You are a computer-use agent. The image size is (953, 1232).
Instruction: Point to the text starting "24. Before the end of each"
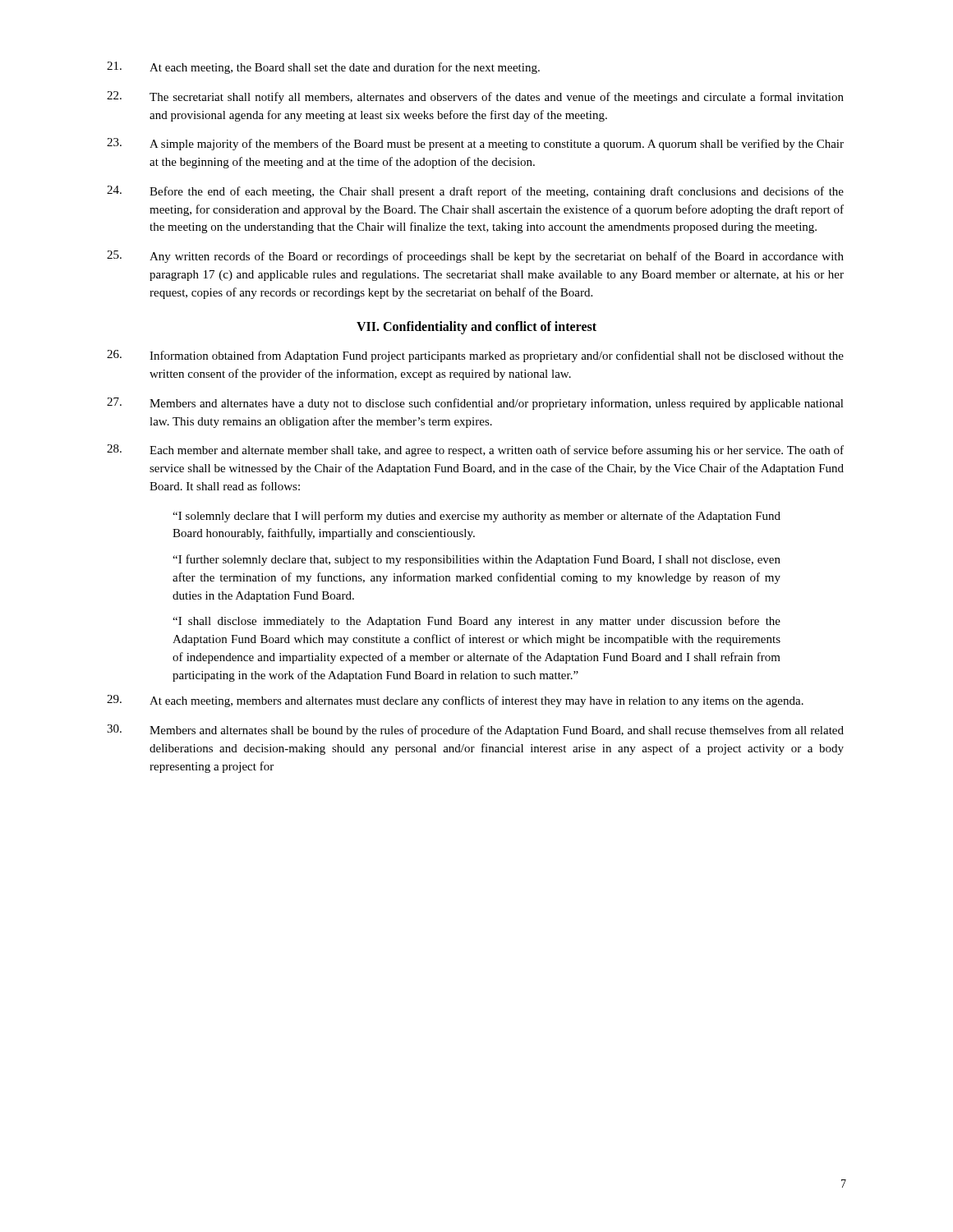[x=475, y=210]
